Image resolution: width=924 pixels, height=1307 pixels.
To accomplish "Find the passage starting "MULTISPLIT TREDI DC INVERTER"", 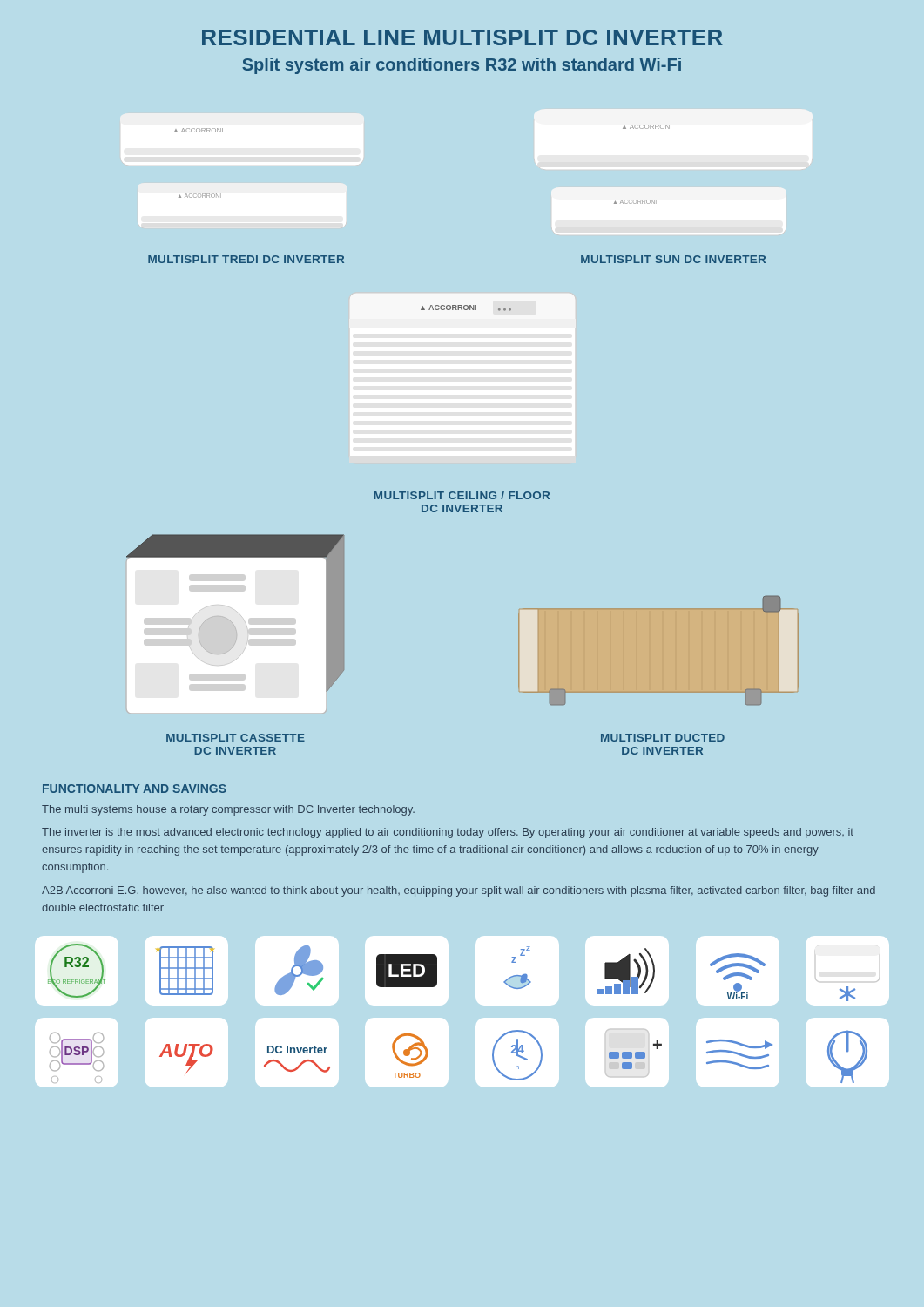I will point(246,259).
